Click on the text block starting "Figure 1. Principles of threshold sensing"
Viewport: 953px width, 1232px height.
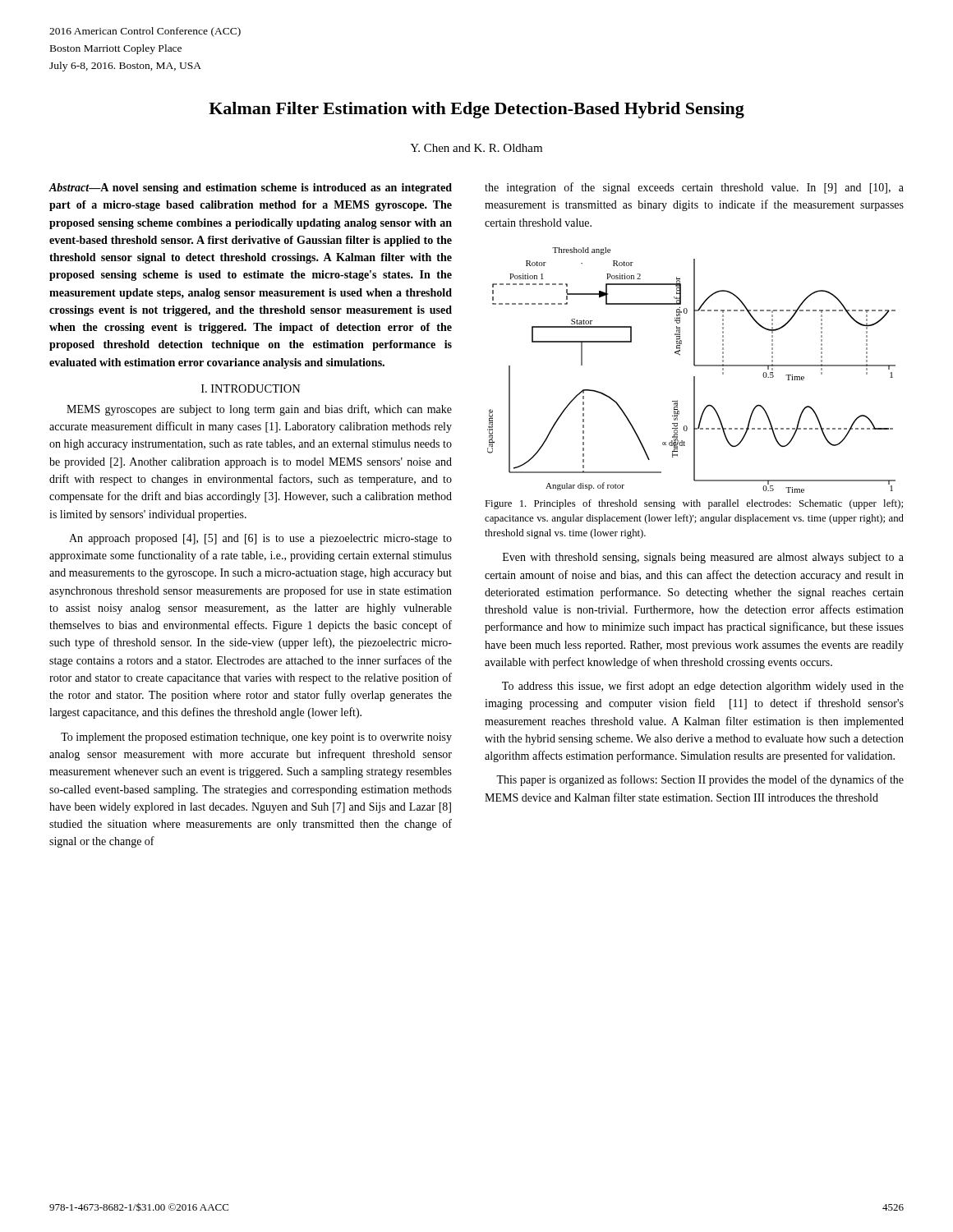pyautogui.click(x=694, y=518)
